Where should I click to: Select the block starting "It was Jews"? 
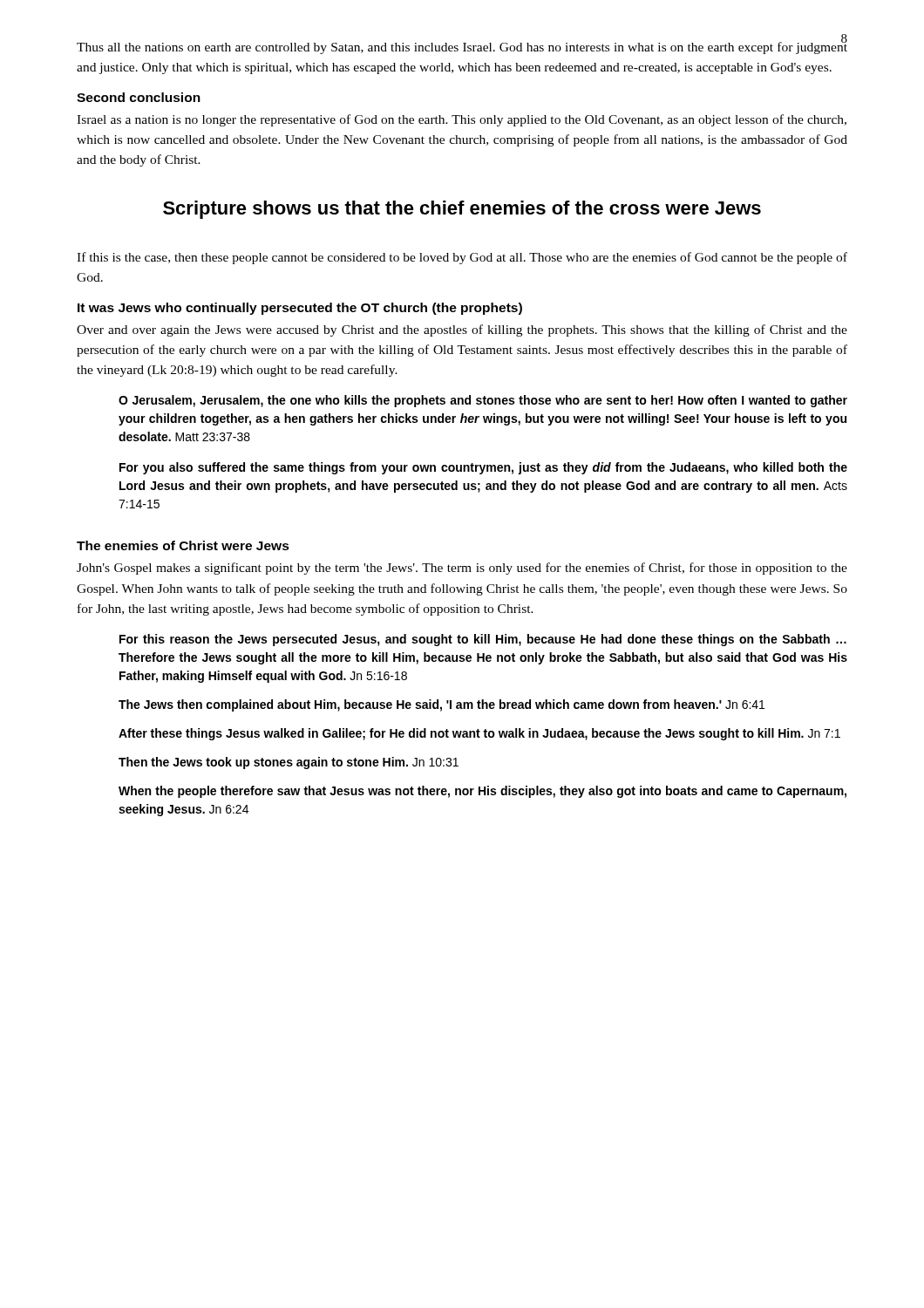point(300,307)
